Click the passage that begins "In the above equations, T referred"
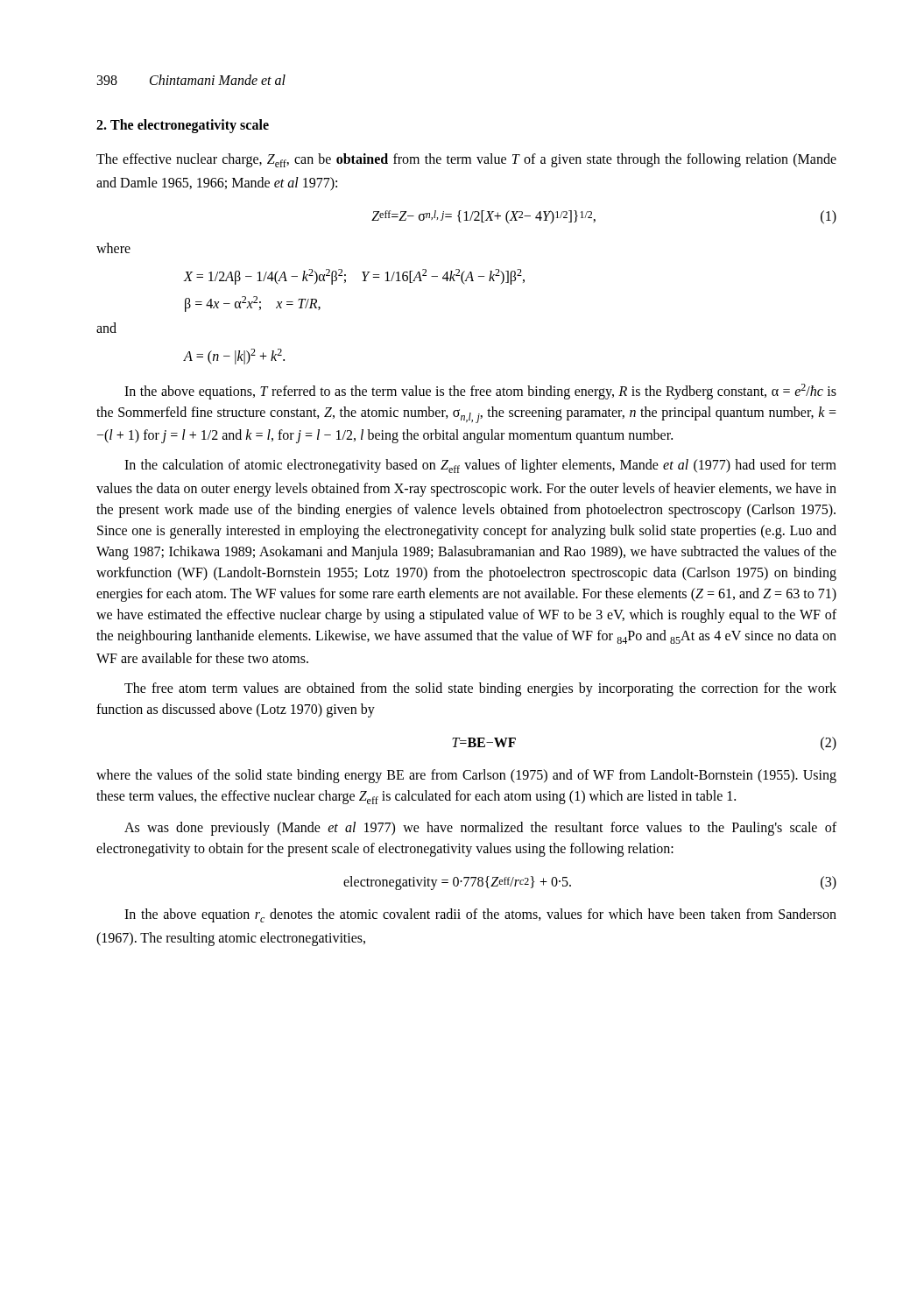The image size is (924, 1314). click(x=466, y=550)
